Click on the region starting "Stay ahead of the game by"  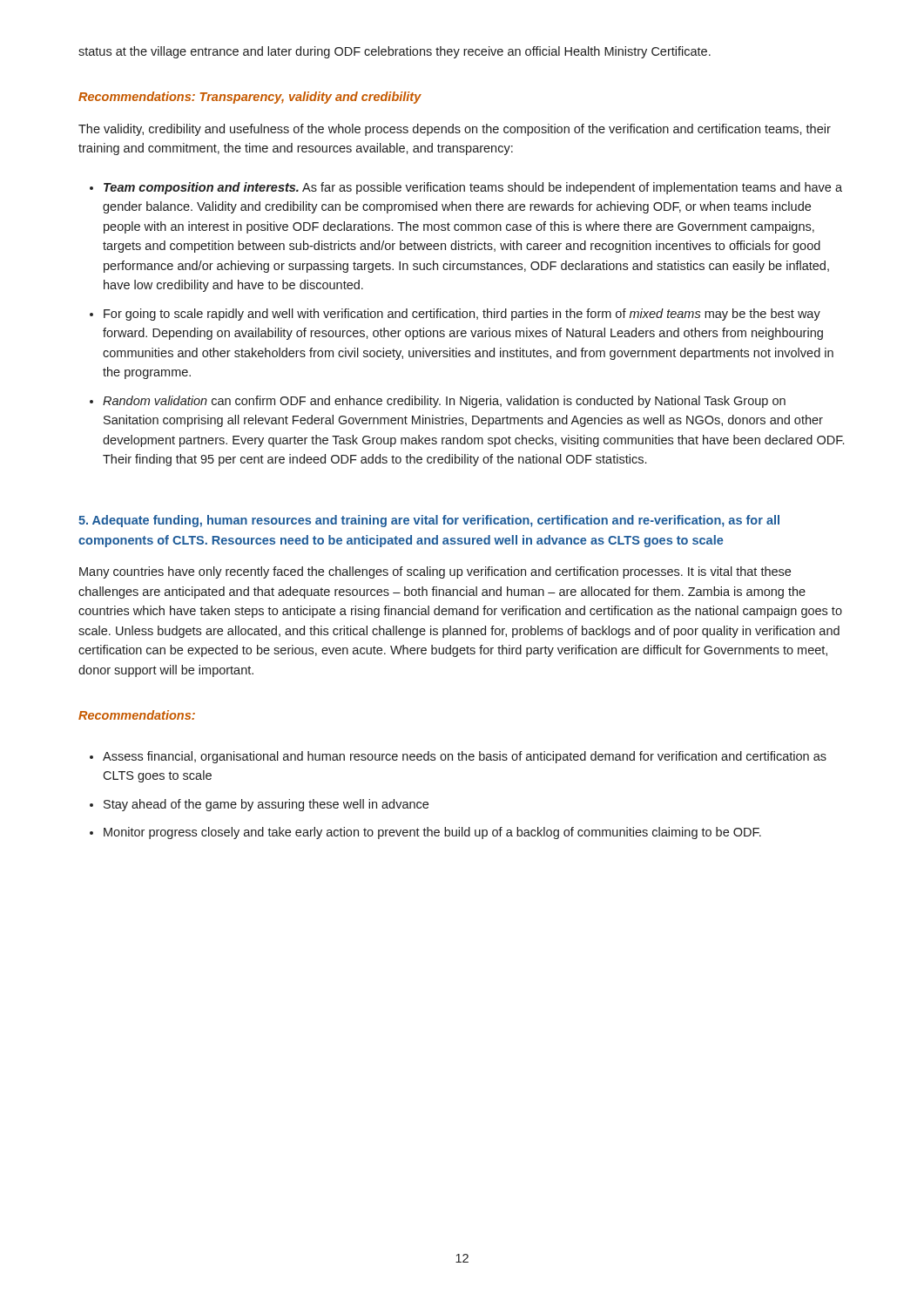266,805
